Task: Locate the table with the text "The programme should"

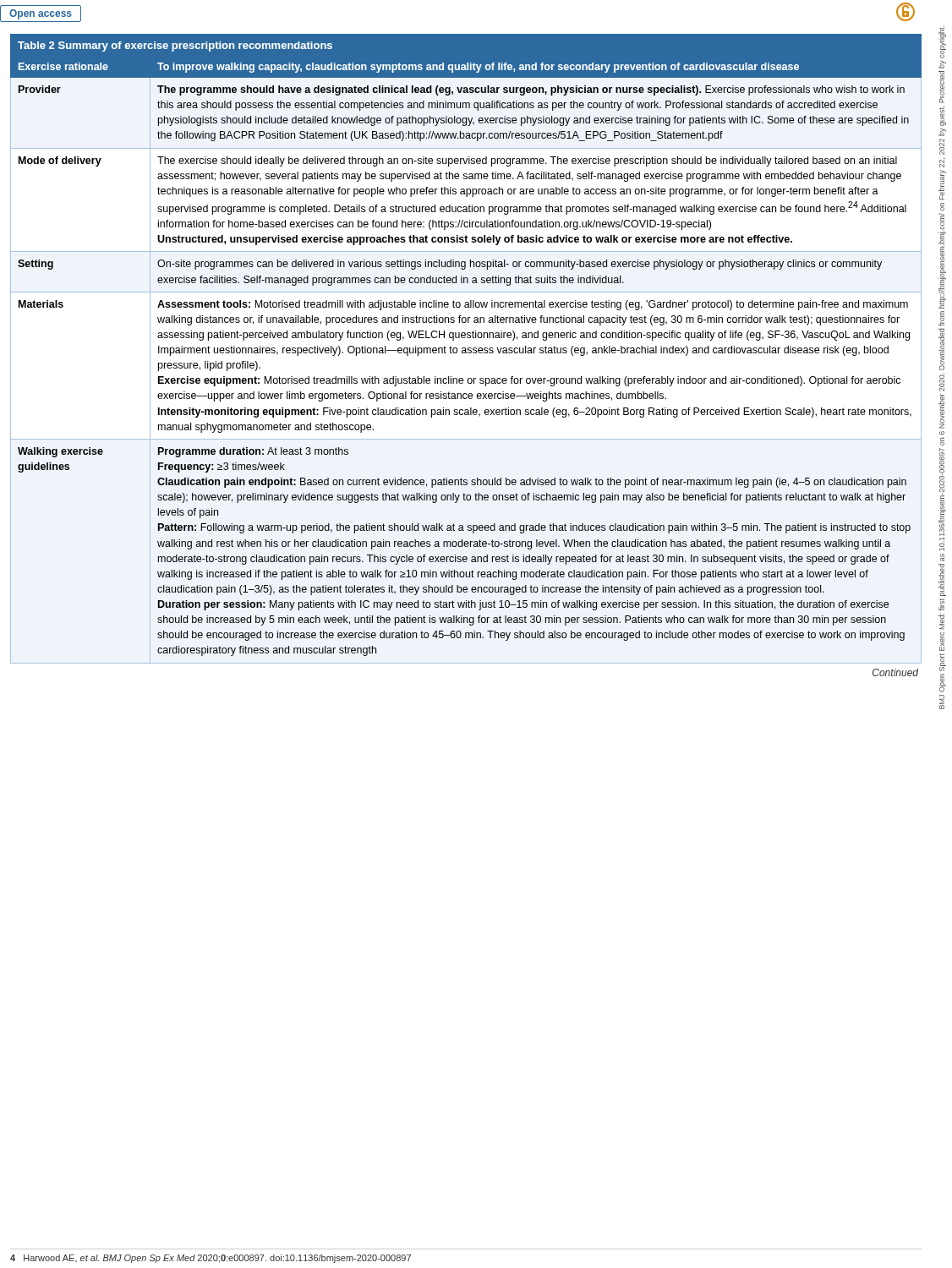Action: [466, 356]
